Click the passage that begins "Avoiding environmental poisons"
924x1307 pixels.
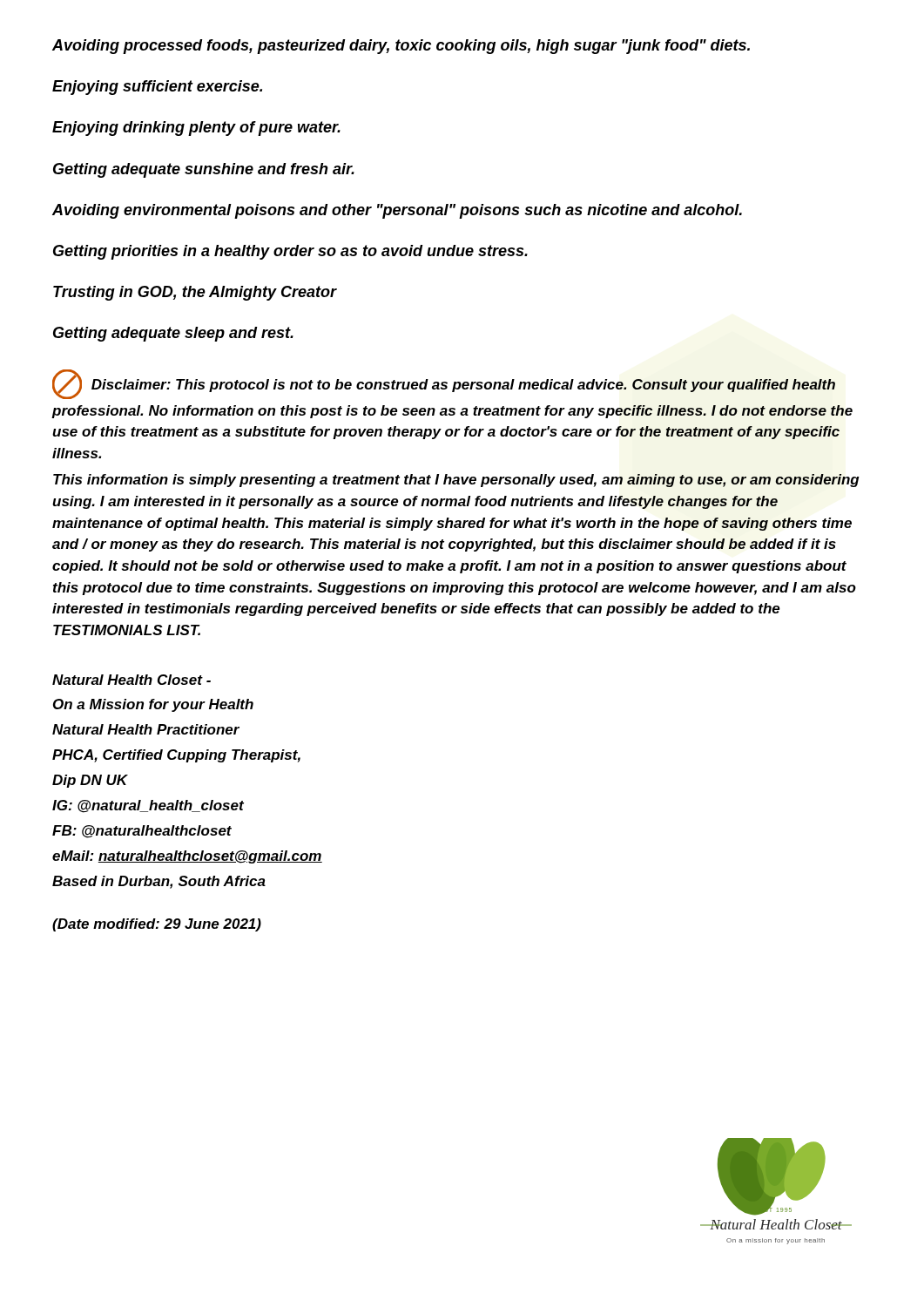[x=398, y=210]
